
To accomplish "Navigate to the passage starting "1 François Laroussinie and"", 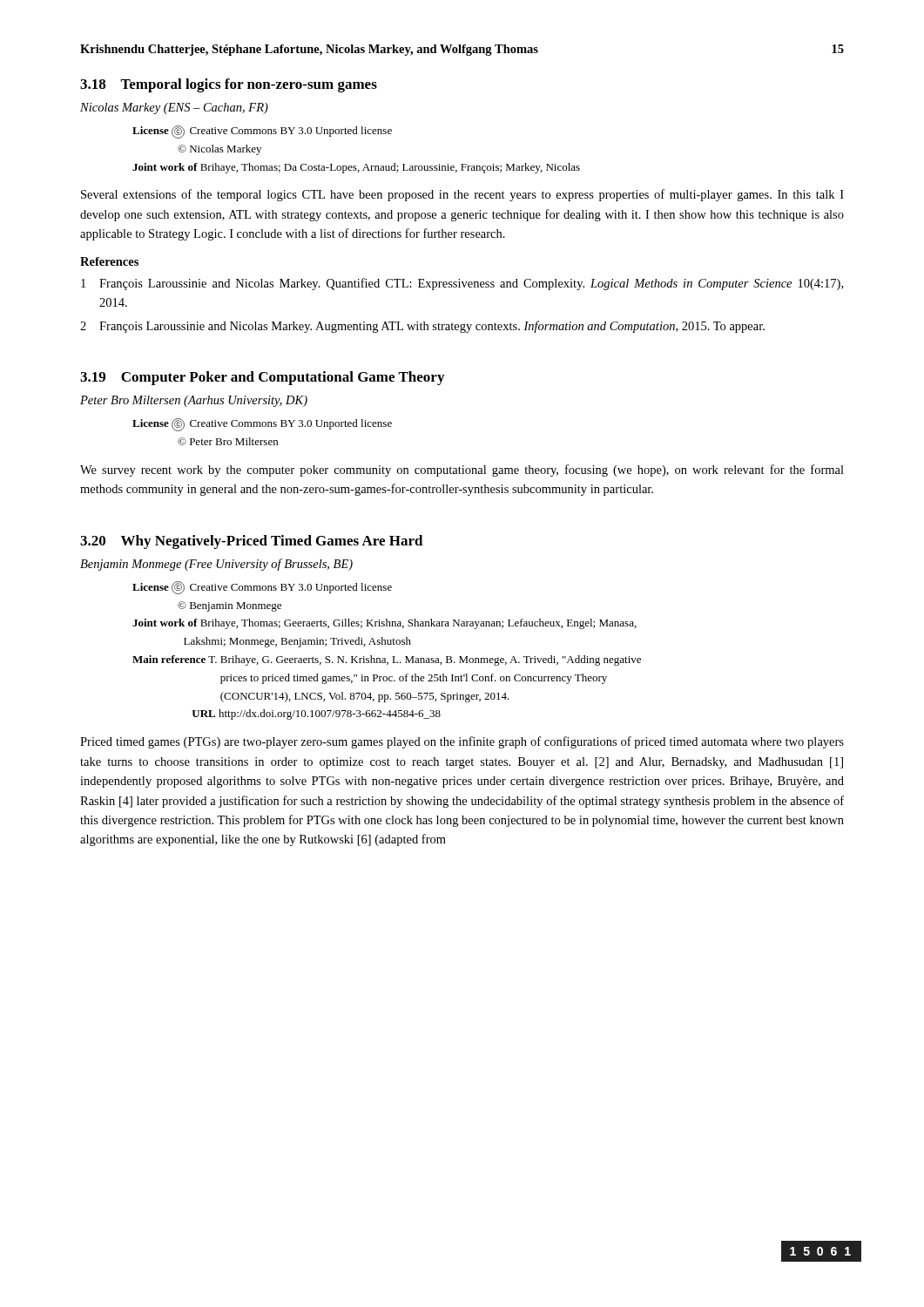I will point(462,293).
